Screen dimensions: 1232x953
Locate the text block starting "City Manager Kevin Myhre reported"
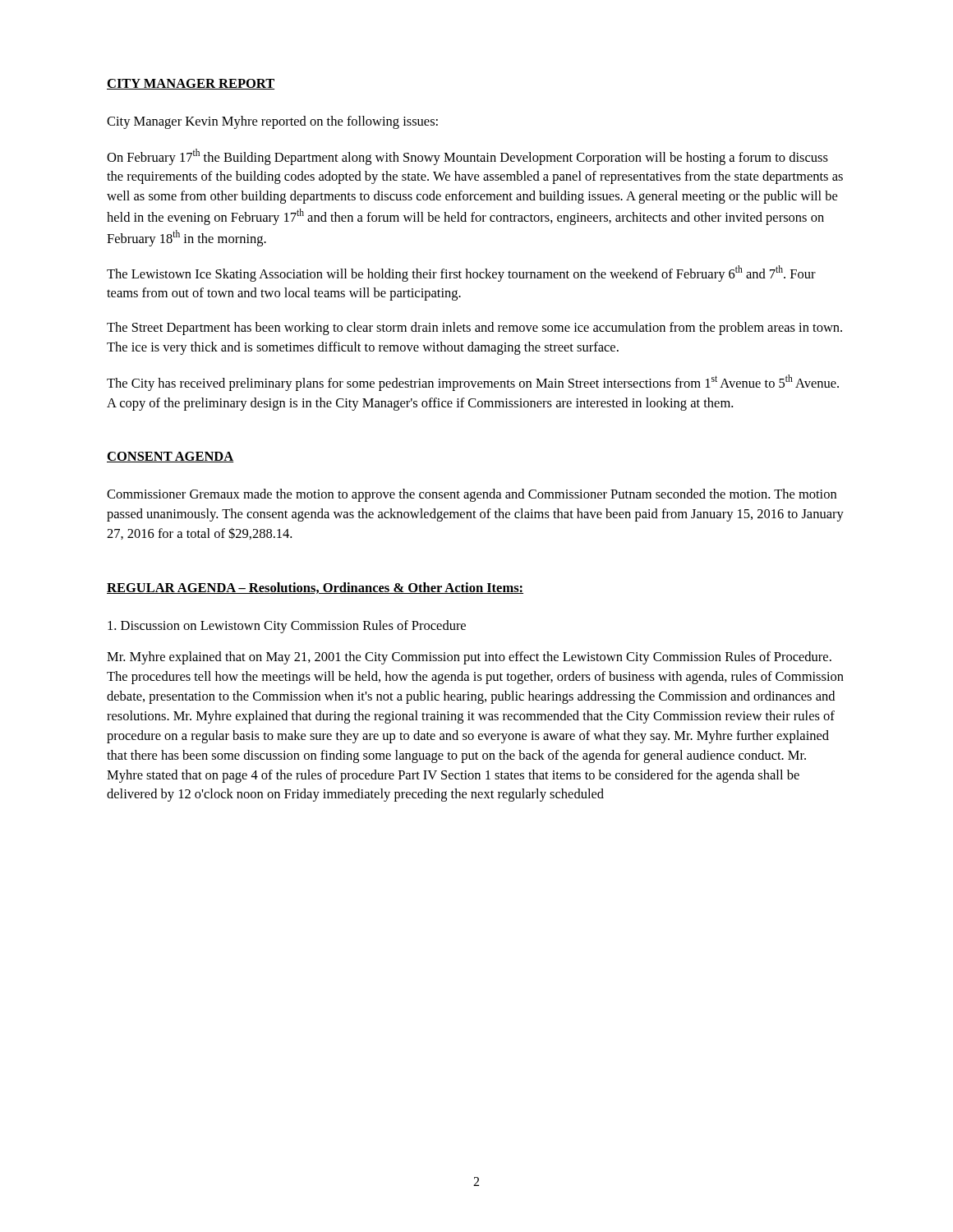pos(273,121)
